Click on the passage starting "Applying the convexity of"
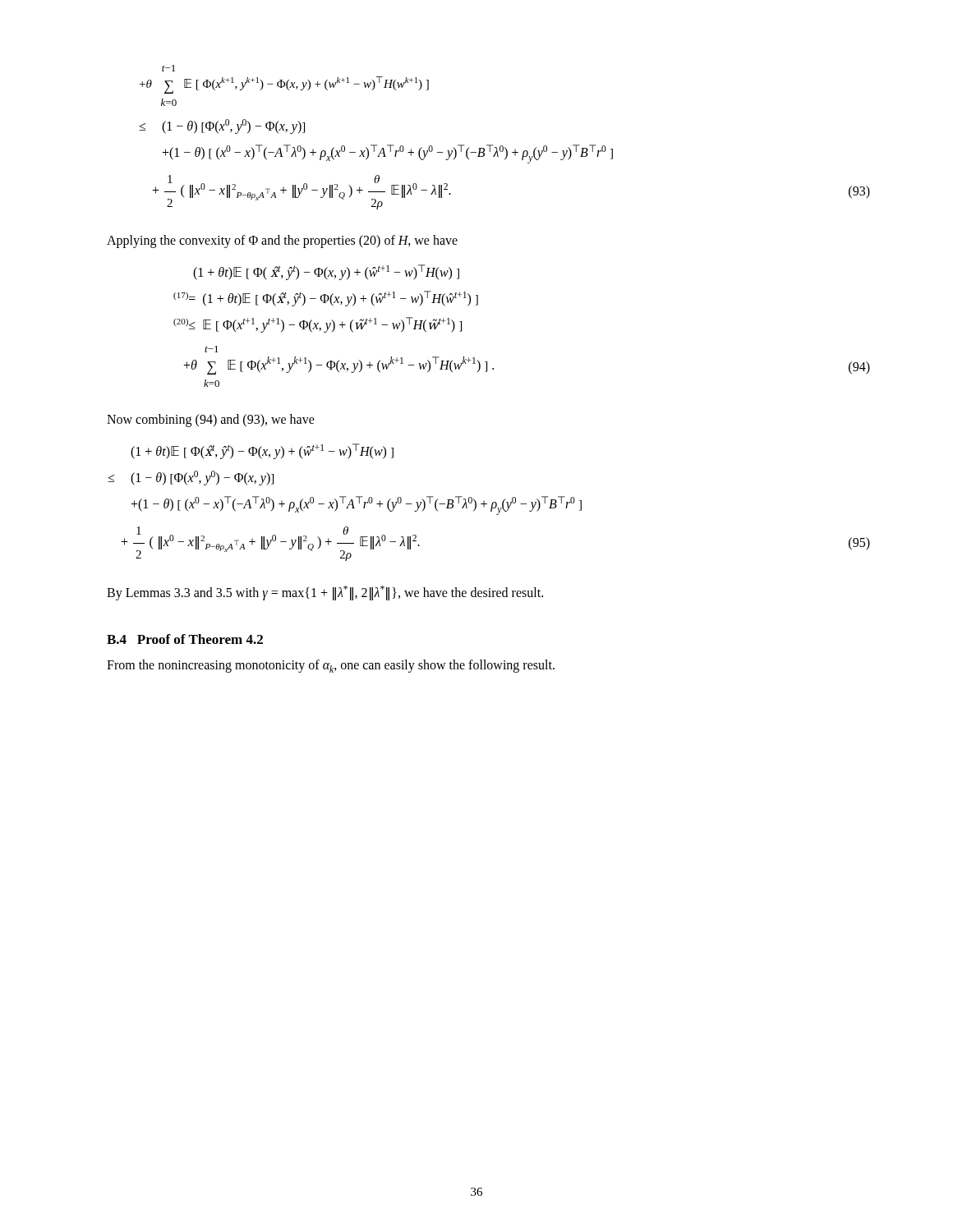 pos(282,241)
